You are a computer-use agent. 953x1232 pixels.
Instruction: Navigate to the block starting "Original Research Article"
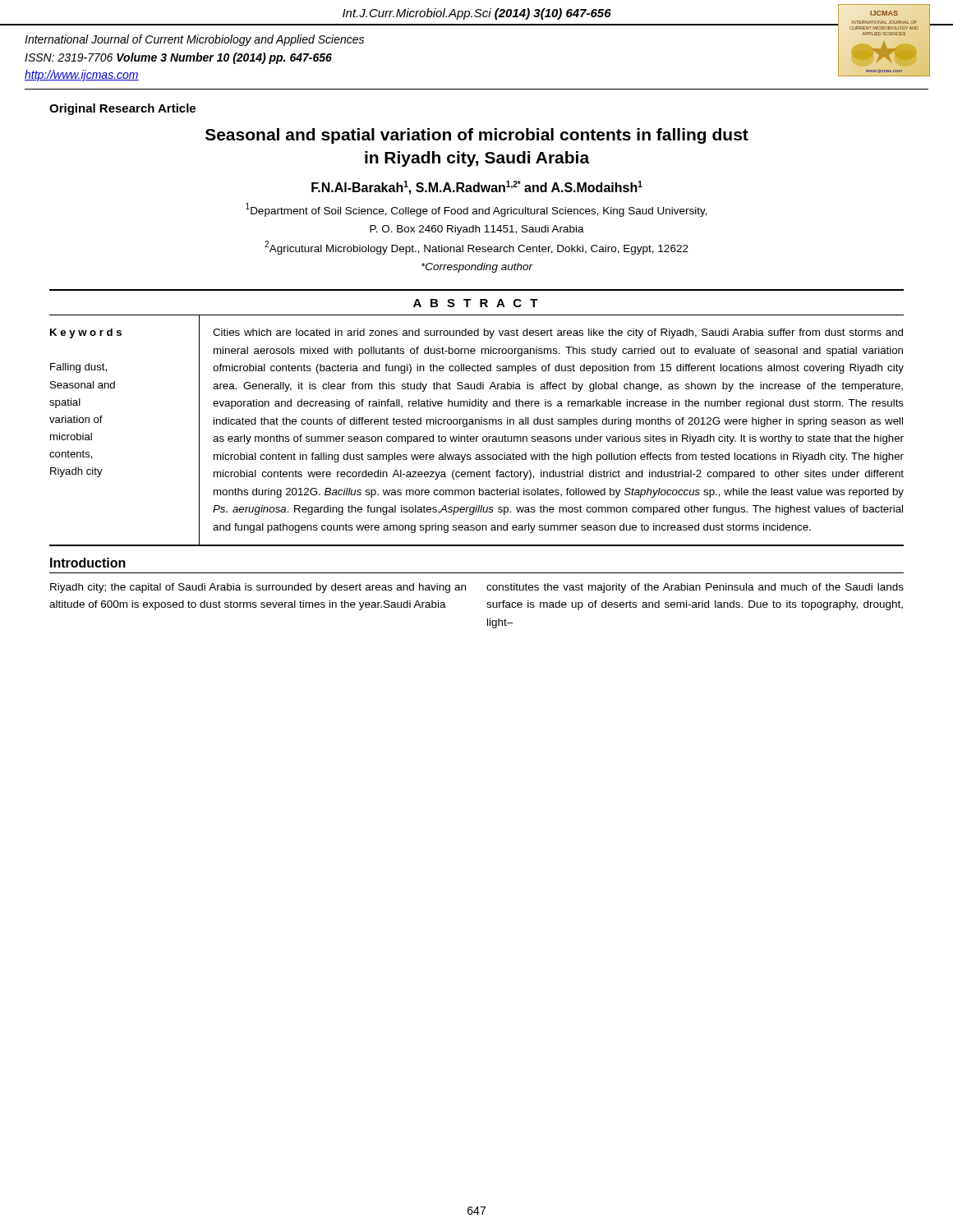click(x=123, y=108)
